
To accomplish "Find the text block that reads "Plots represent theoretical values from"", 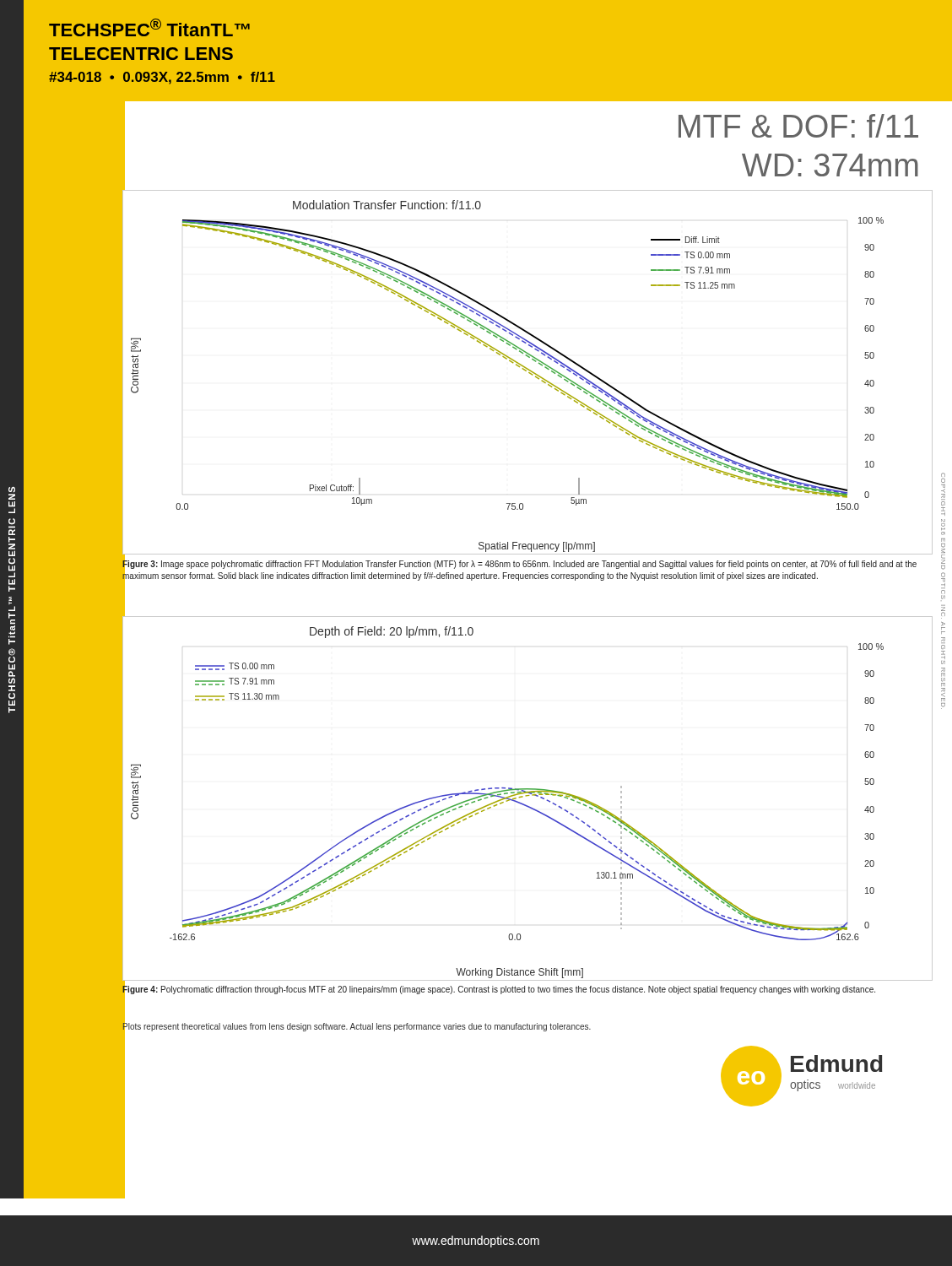I will click(473, 1027).
